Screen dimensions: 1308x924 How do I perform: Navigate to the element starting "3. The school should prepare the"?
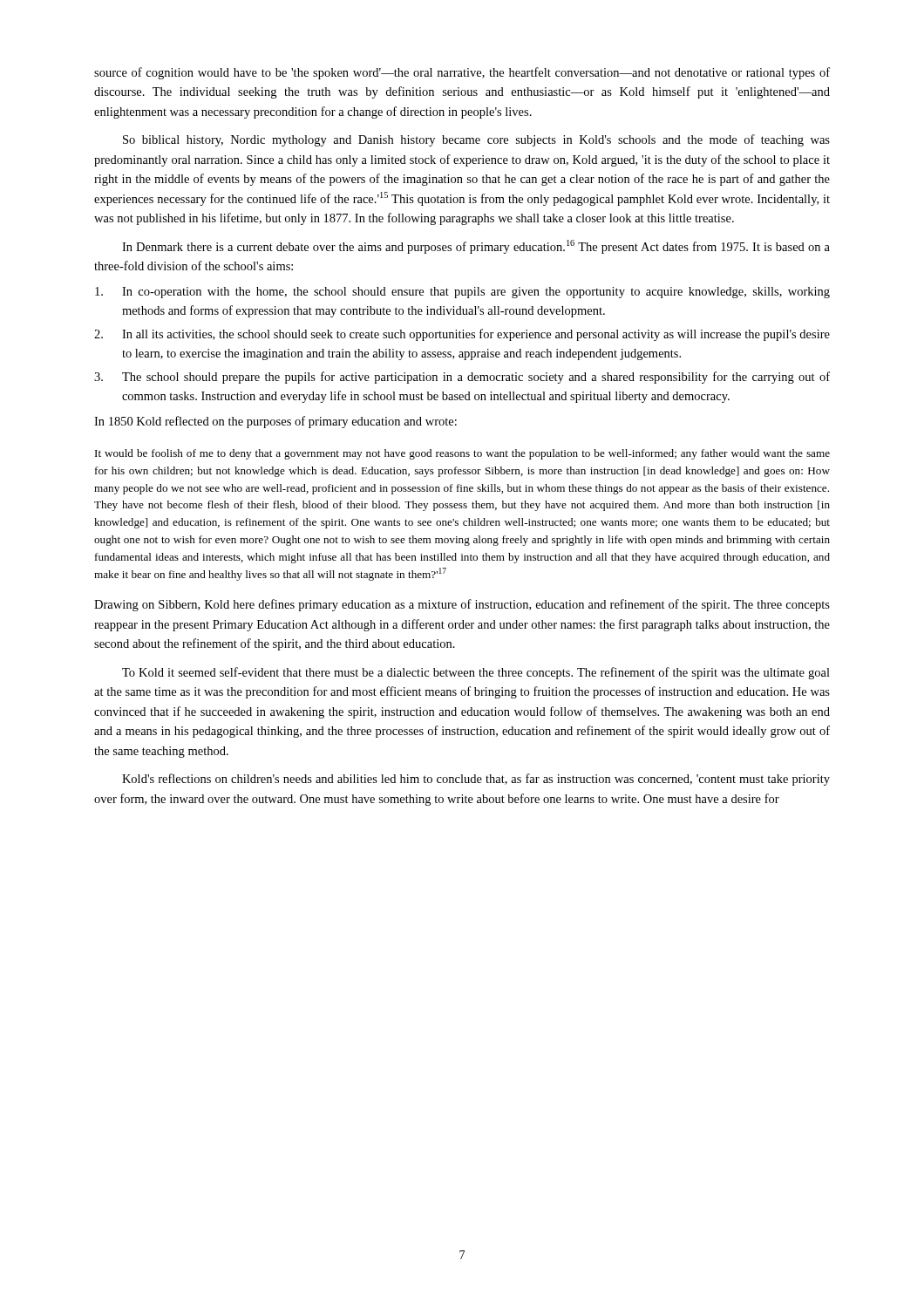tap(462, 386)
